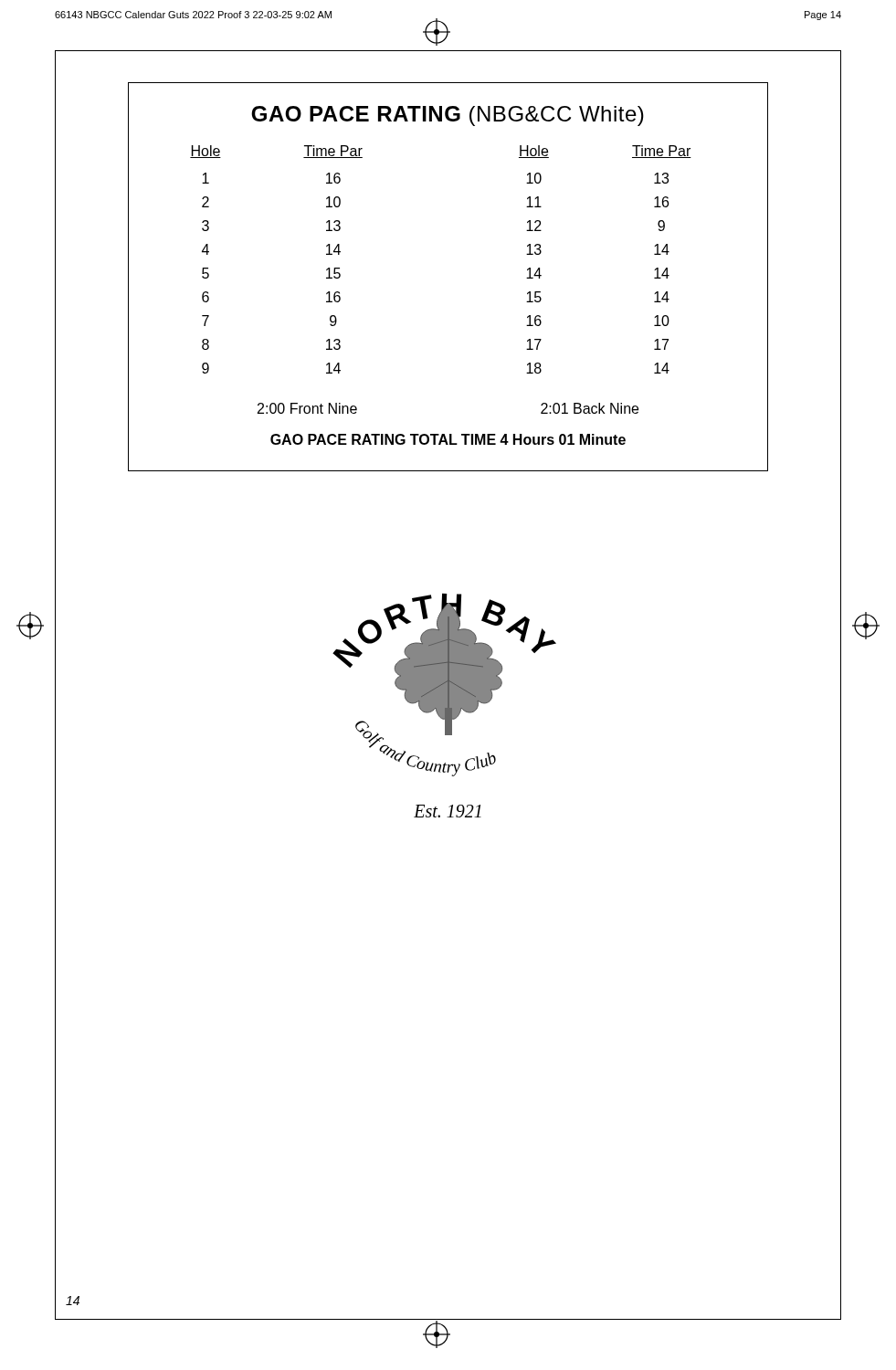Find the title on this page that starts "GAO PACE RATING (NBG&CC"
Screen dimensions: 1370x896
[x=448, y=114]
